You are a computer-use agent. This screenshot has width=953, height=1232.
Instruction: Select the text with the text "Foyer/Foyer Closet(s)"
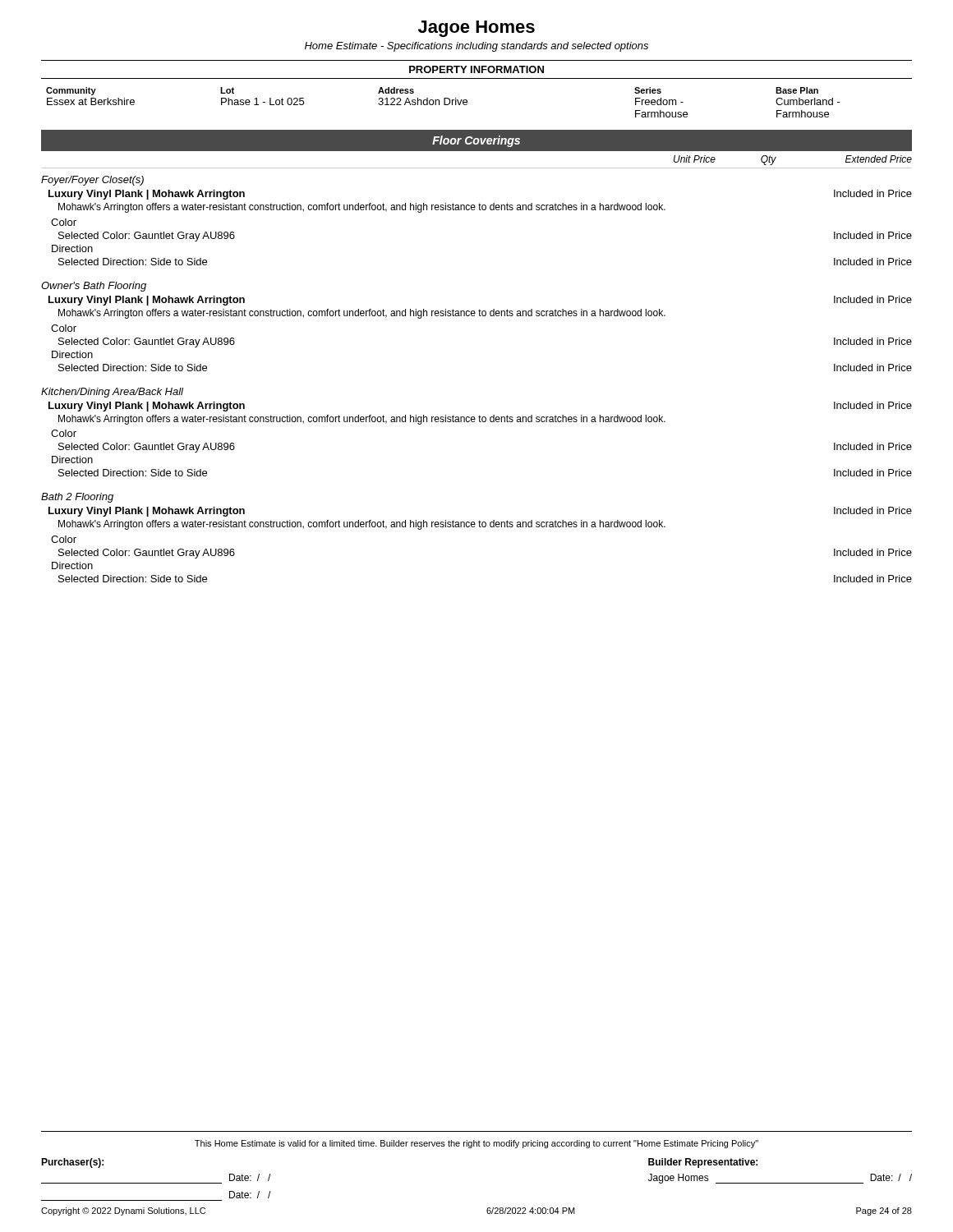[93, 180]
